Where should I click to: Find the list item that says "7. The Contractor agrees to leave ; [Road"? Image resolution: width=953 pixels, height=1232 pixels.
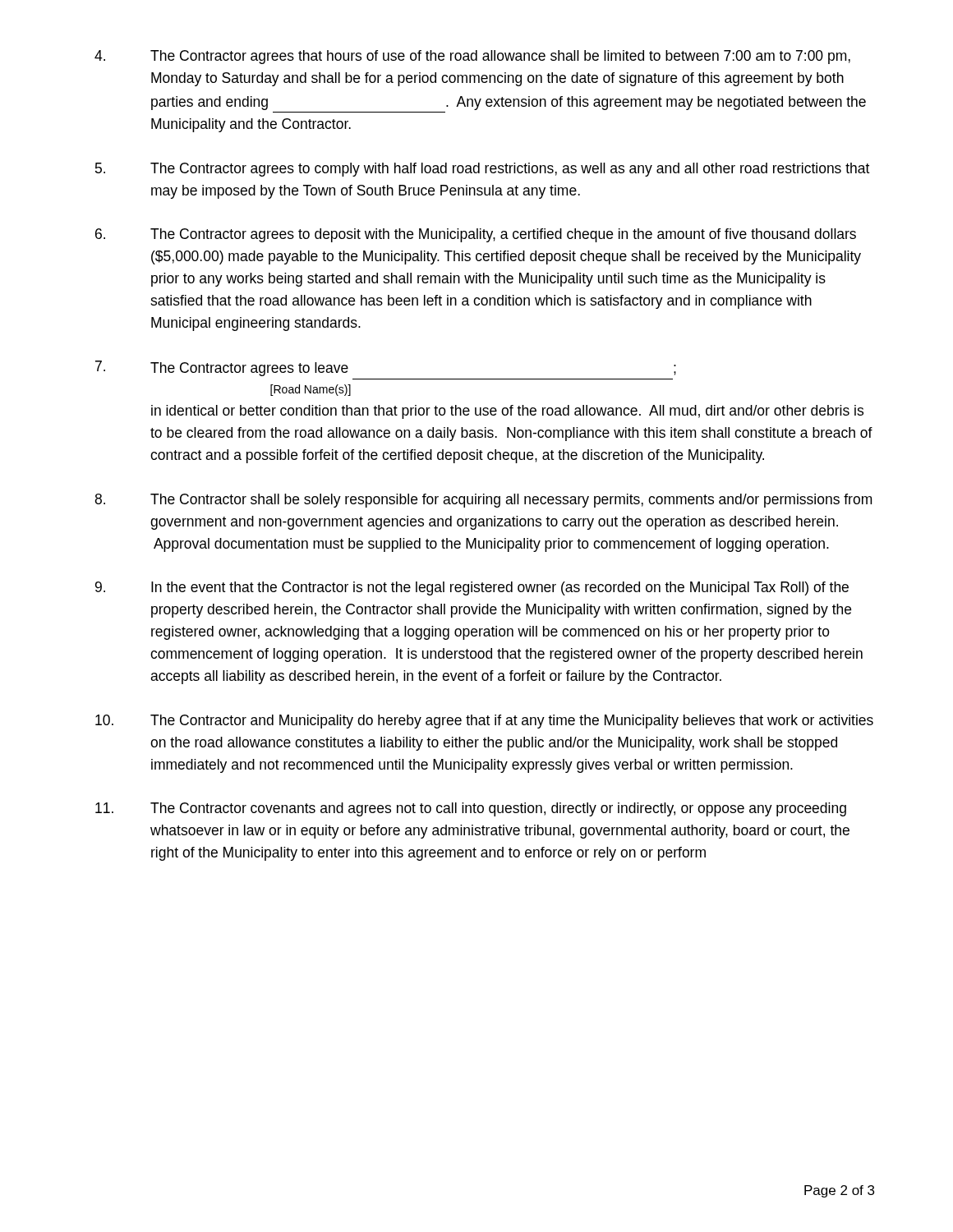pyautogui.click(x=485, y=411)
